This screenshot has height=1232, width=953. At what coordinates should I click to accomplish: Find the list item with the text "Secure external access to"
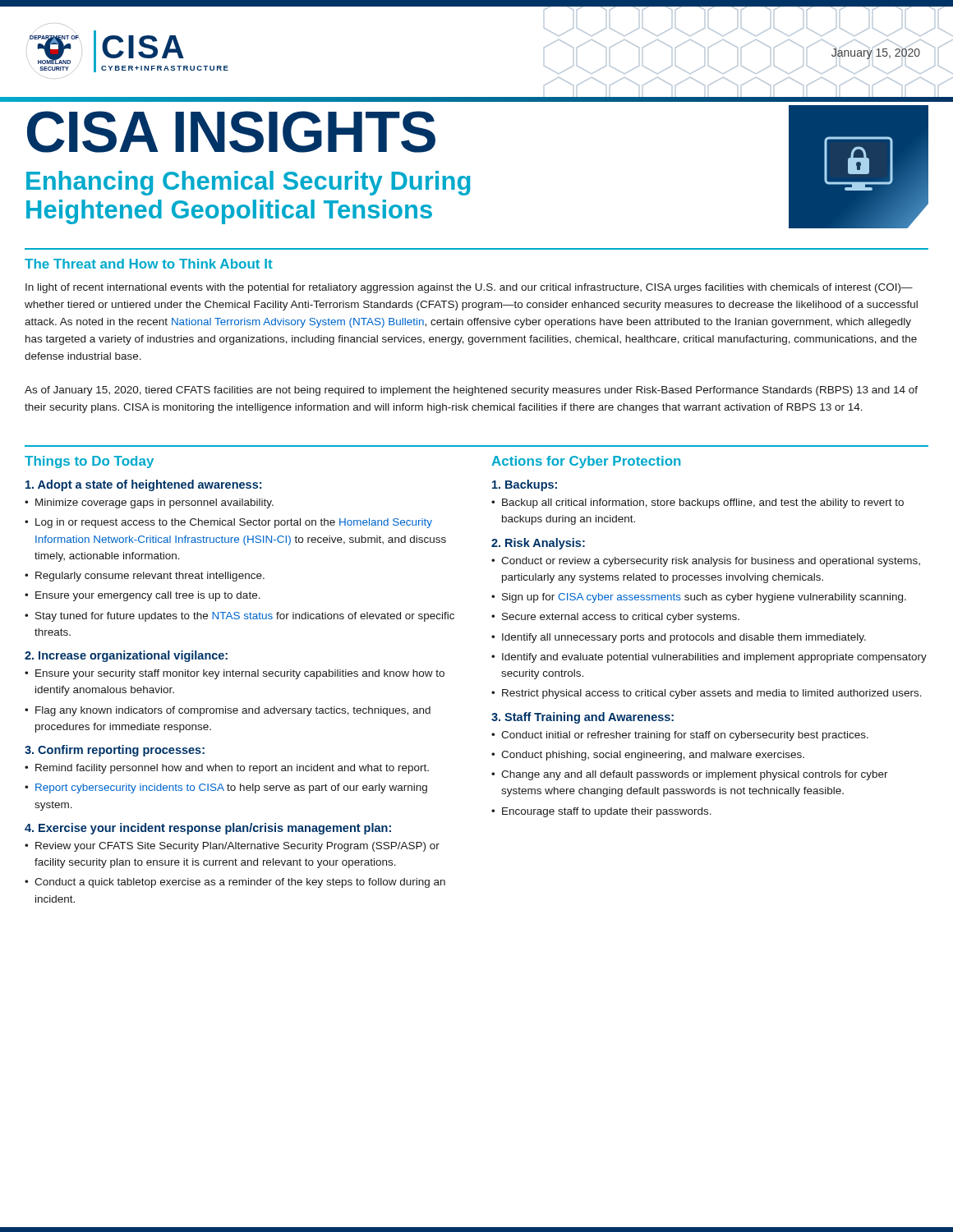[x=710, y=617]
